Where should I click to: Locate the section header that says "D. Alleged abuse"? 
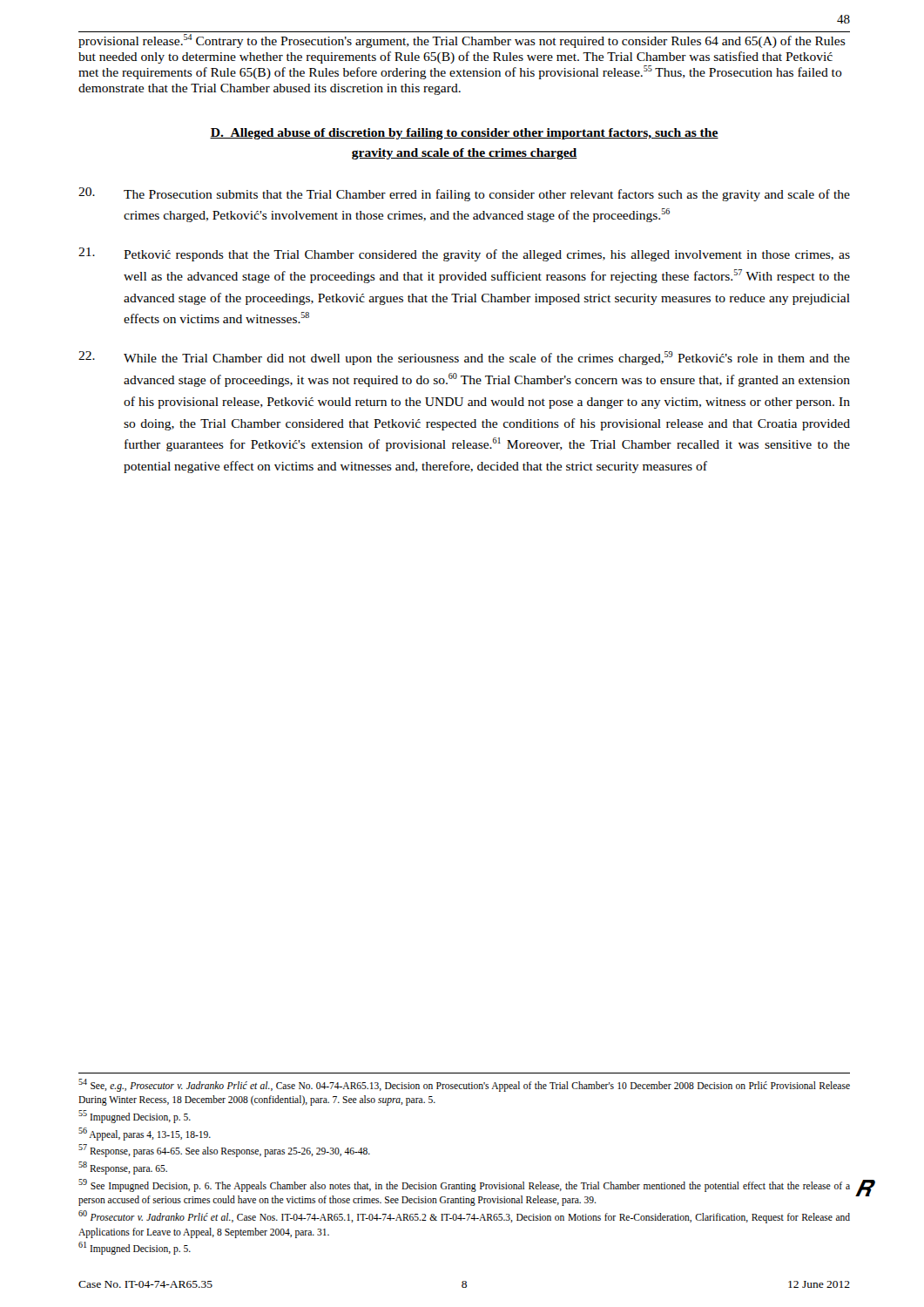click(464, 142)
